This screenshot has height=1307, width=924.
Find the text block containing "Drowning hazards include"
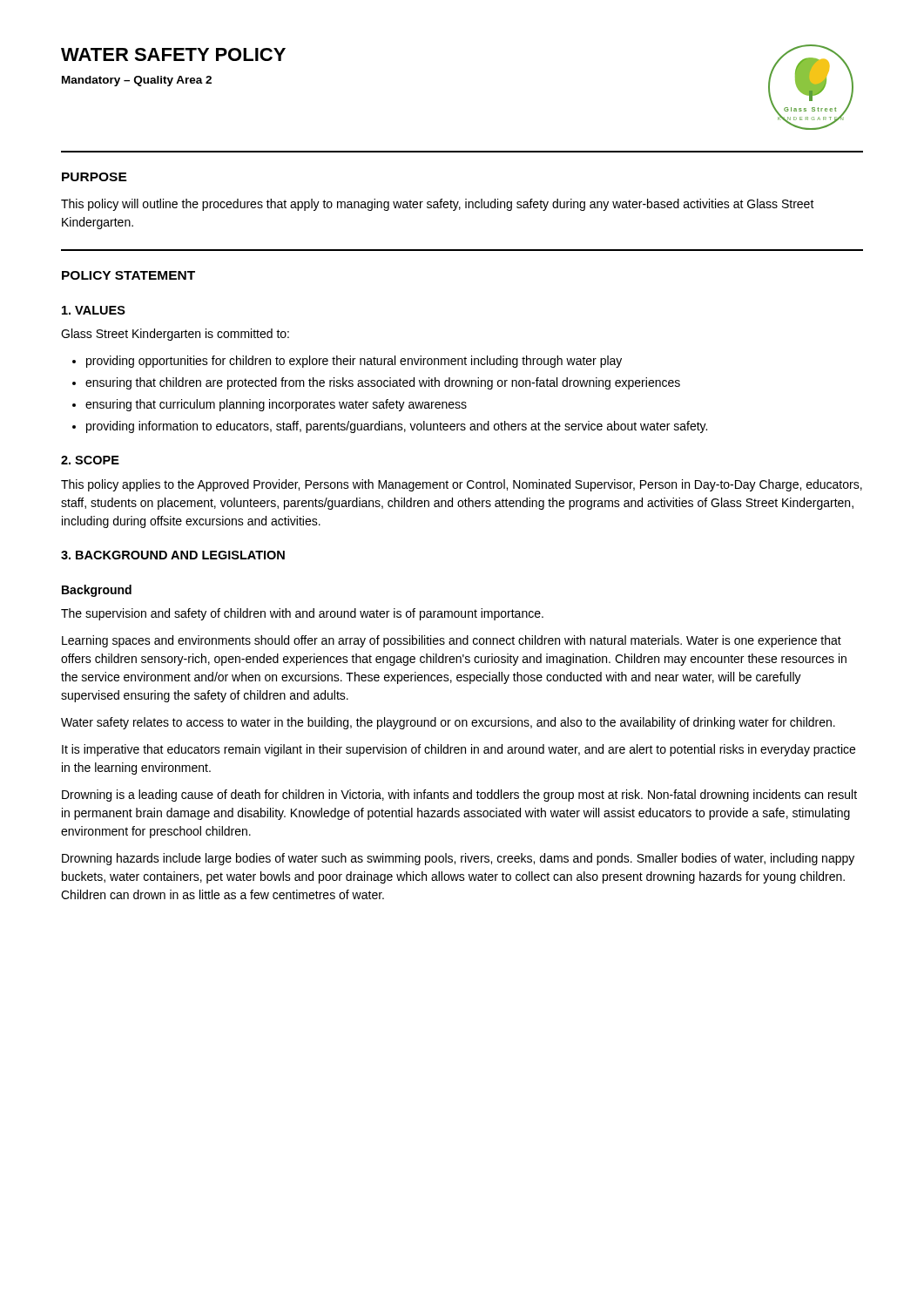462,877
